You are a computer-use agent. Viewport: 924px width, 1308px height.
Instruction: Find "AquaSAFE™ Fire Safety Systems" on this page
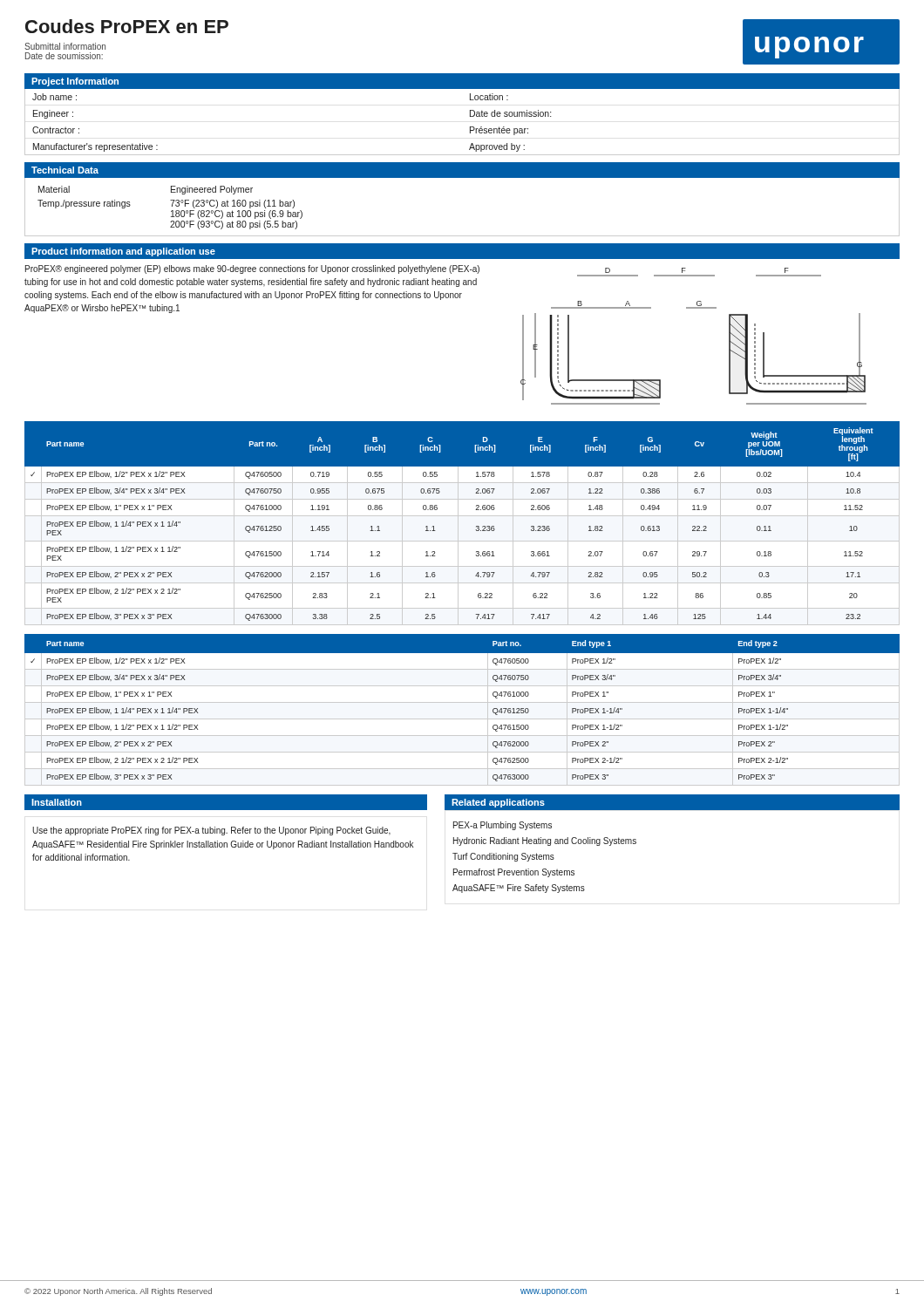[x=518, y=888]
